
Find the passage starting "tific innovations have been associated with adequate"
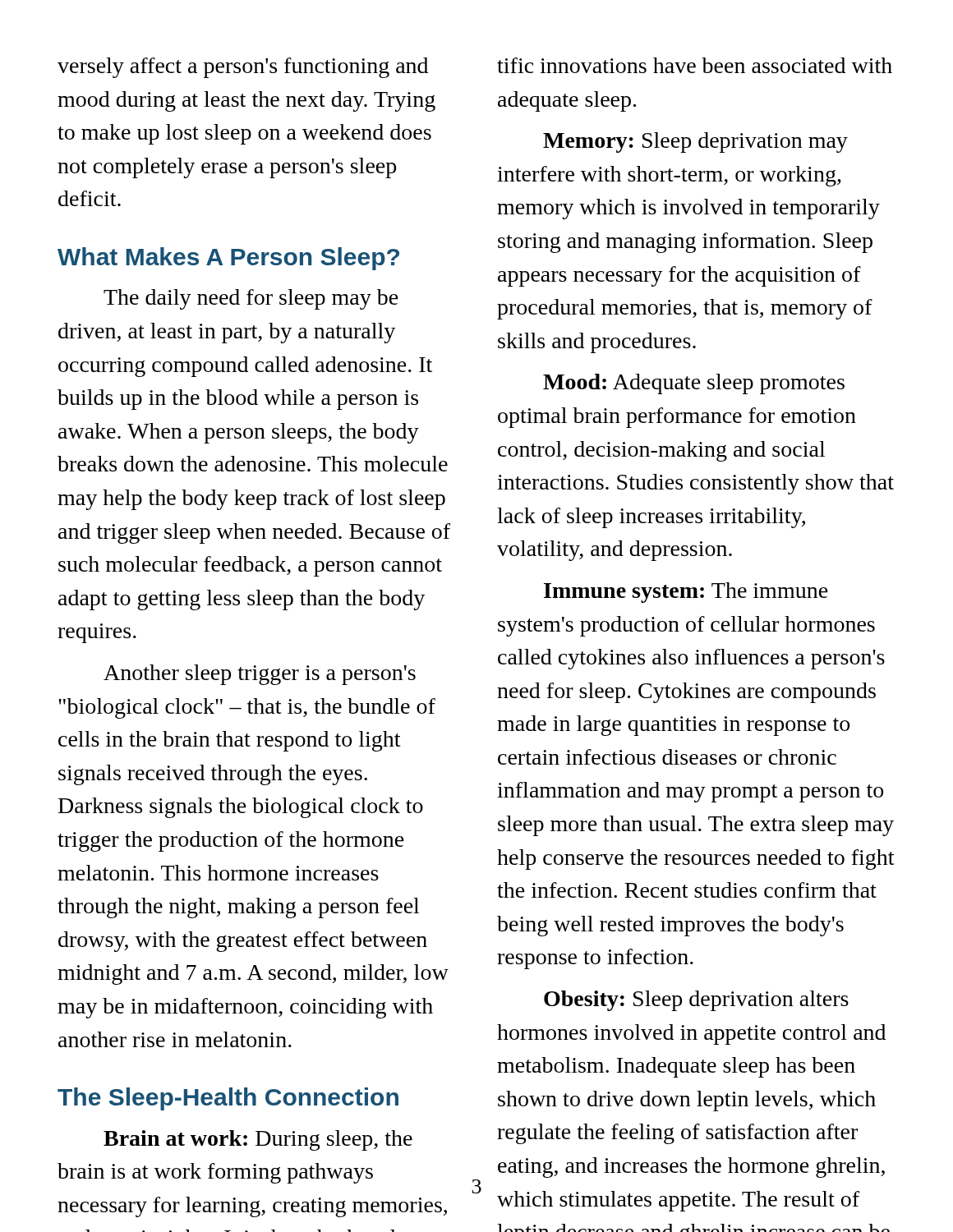[696, 641]
